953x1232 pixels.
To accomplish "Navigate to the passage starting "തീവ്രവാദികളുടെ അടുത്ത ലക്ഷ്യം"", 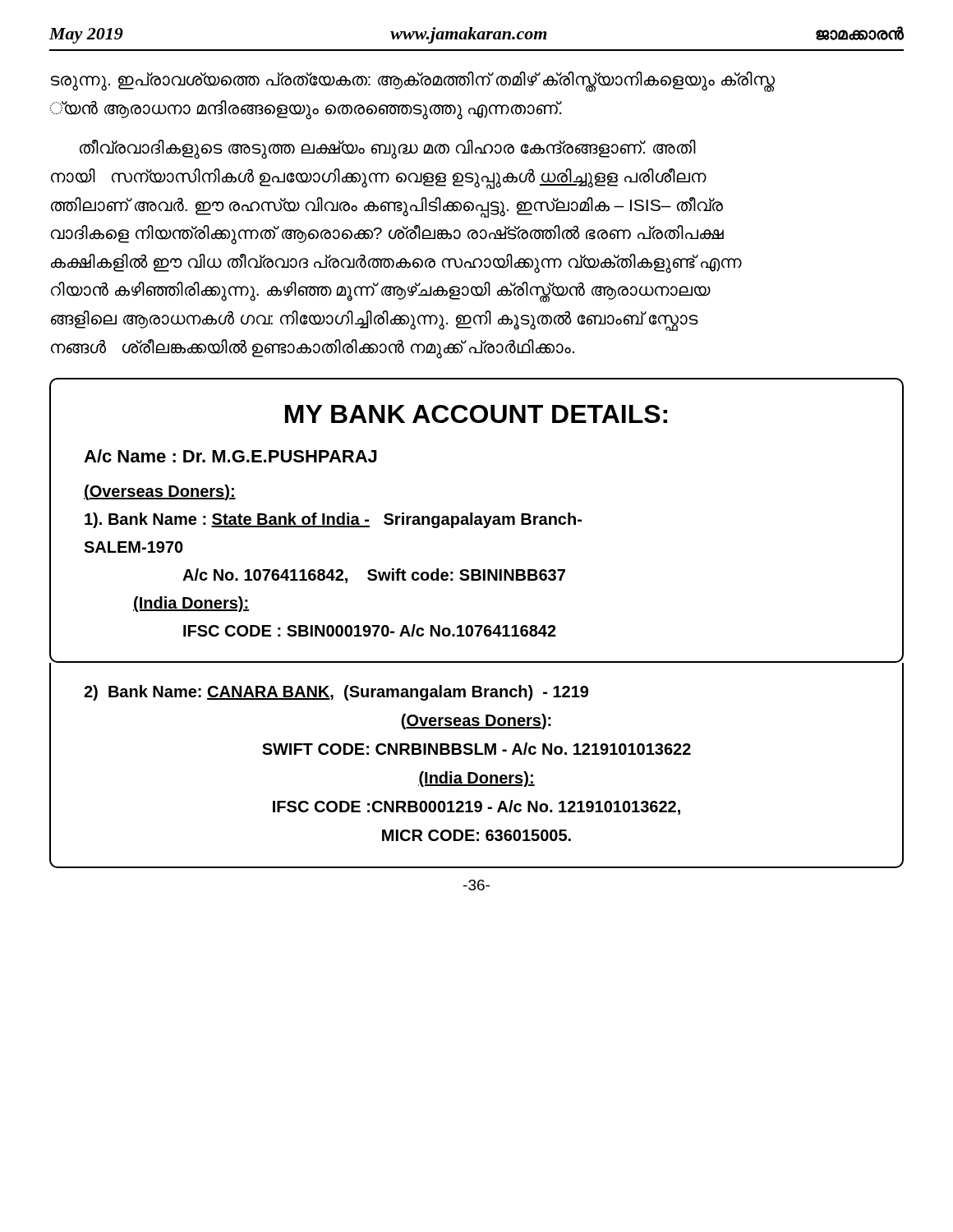I will coord(395,247).
